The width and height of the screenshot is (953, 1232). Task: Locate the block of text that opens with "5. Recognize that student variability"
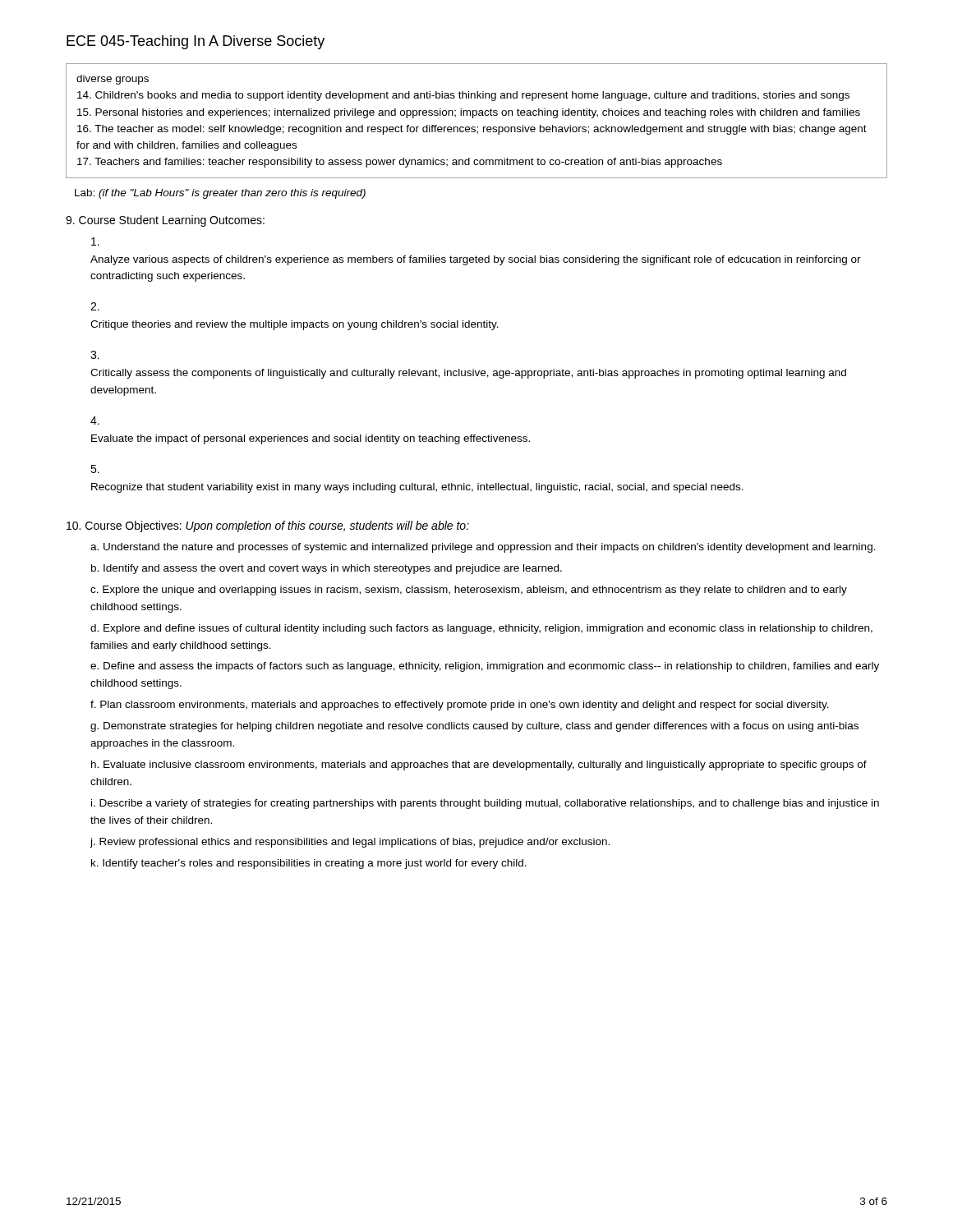[489, 479]
